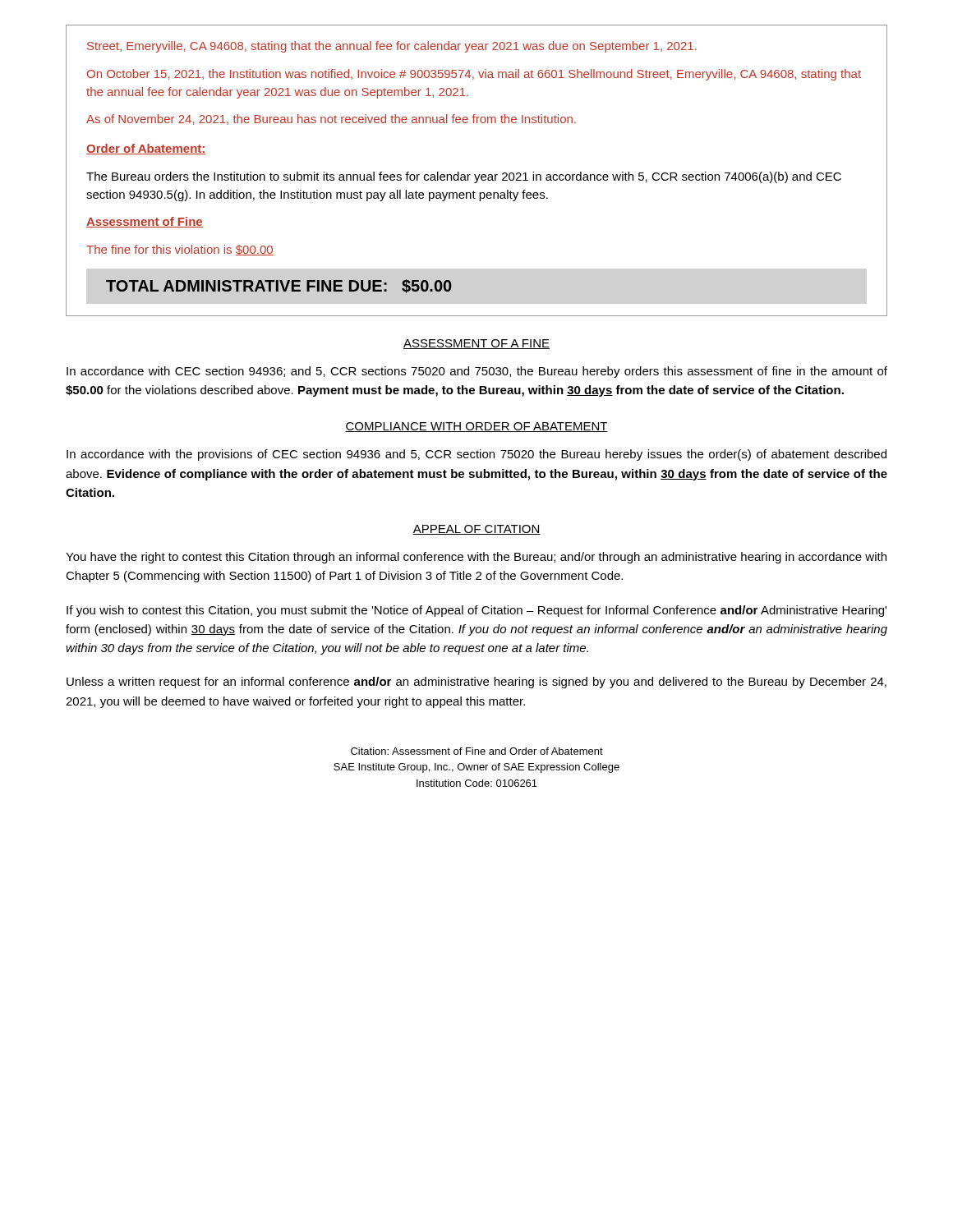
Task: Point to the element starting "ASSESSMENT OF A FINE"
Action: 476,343
